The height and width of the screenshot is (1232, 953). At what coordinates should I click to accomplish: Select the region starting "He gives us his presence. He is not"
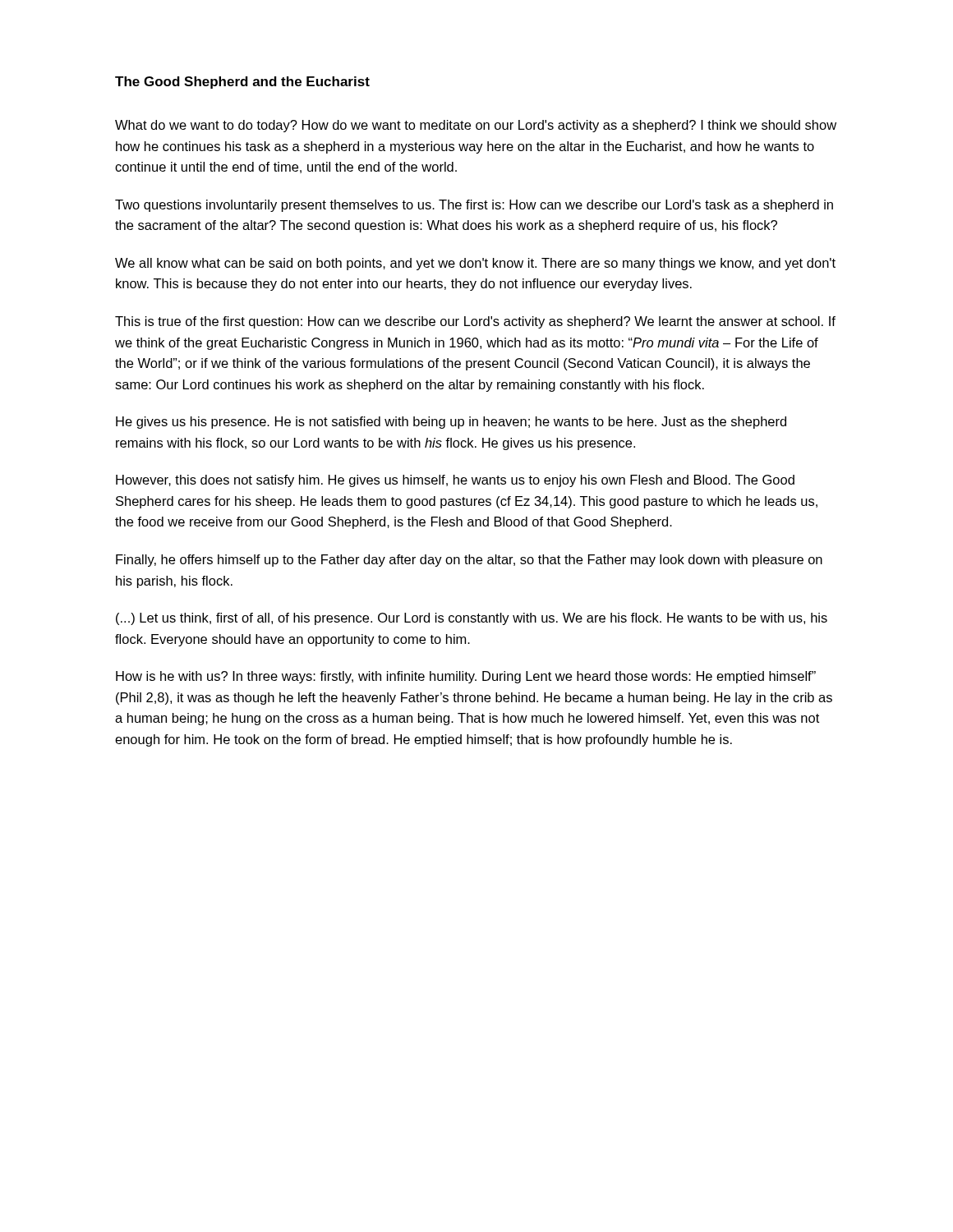[451, 432]
